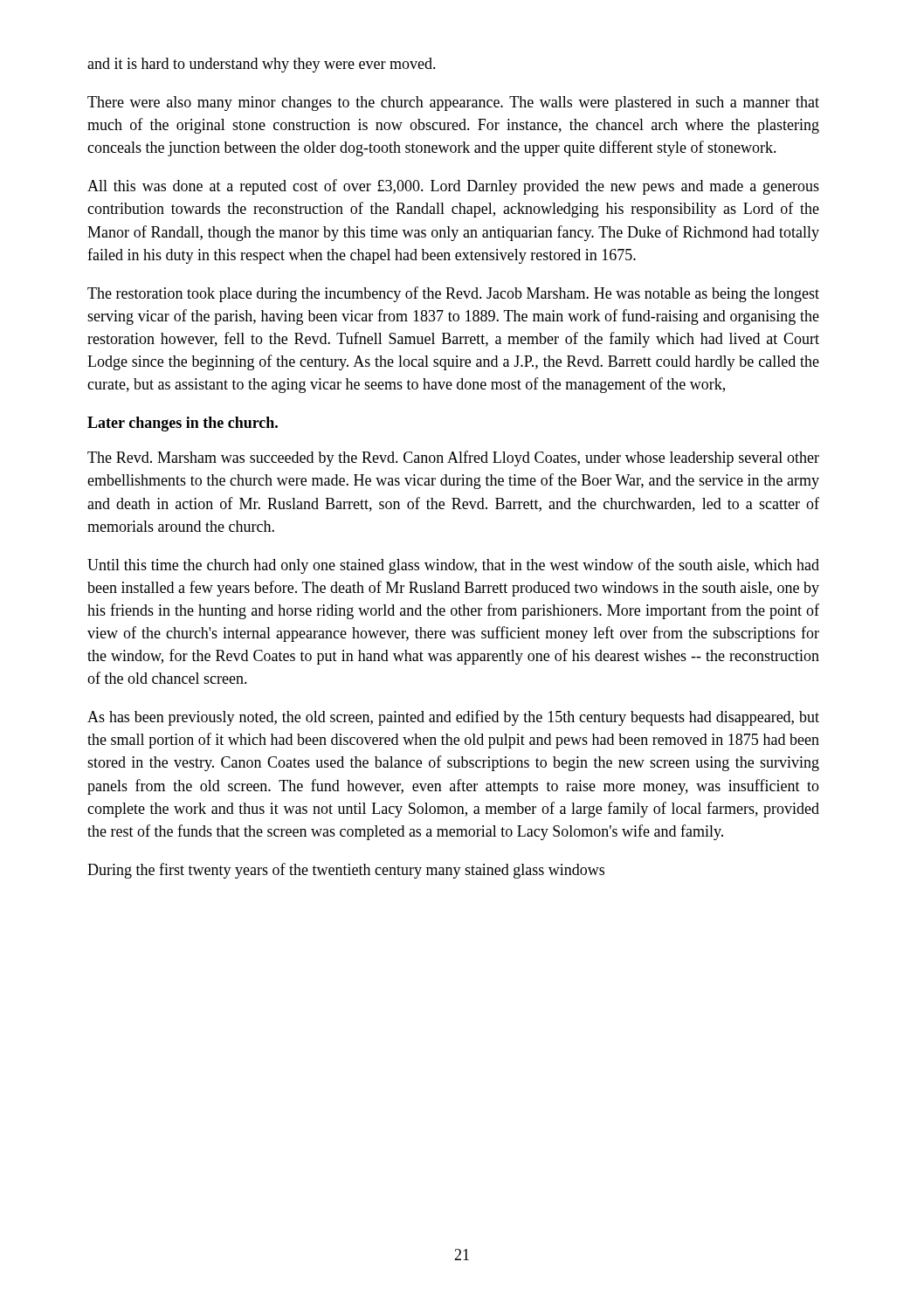Image resolution: width=924 pixels, height=1310 pixels.
Task: Select the text block that reads "During the first twenty years of"
Action: pos(346,870)
